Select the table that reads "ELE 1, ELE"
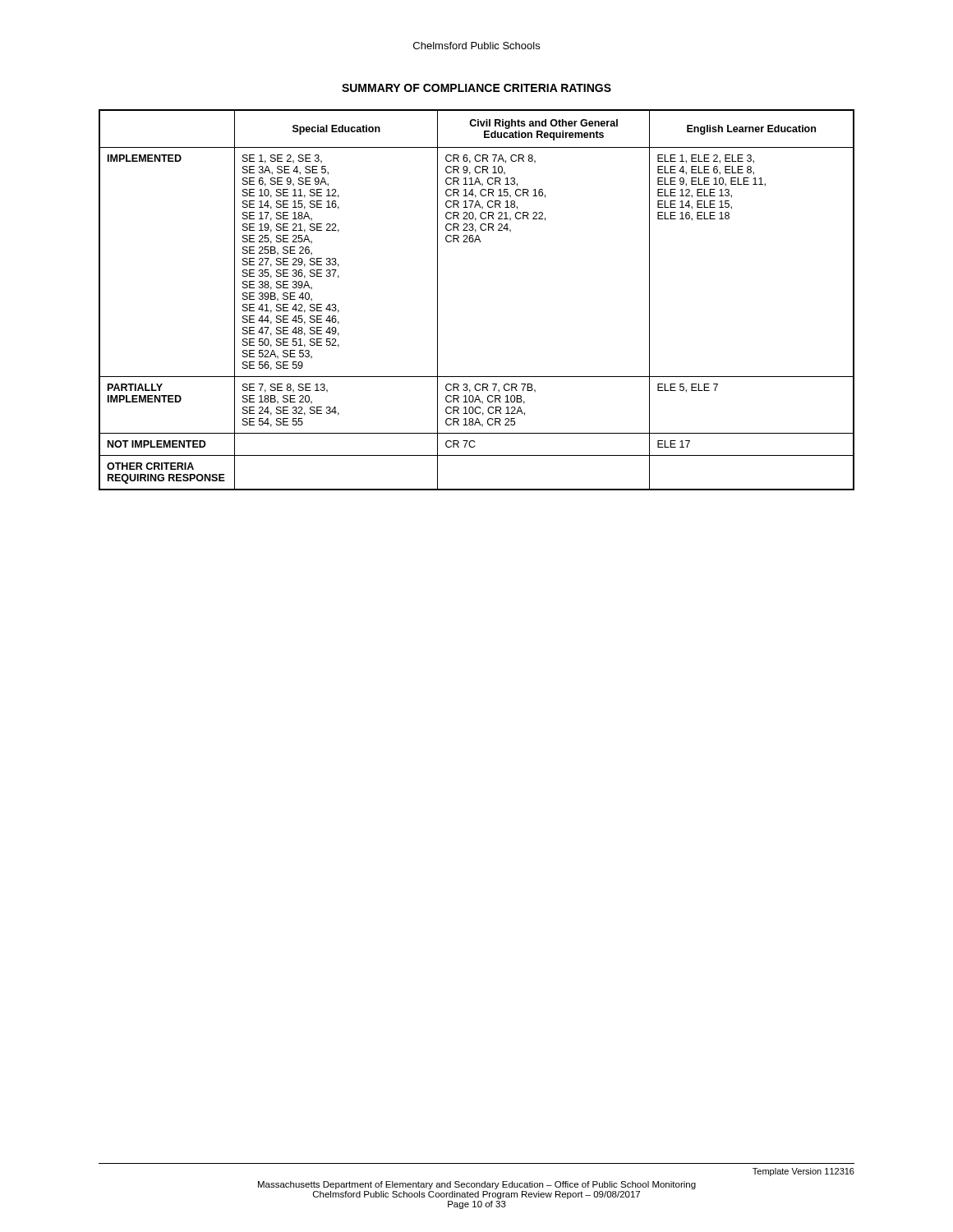The image size is (953, 1232). [x=476, y=300]
